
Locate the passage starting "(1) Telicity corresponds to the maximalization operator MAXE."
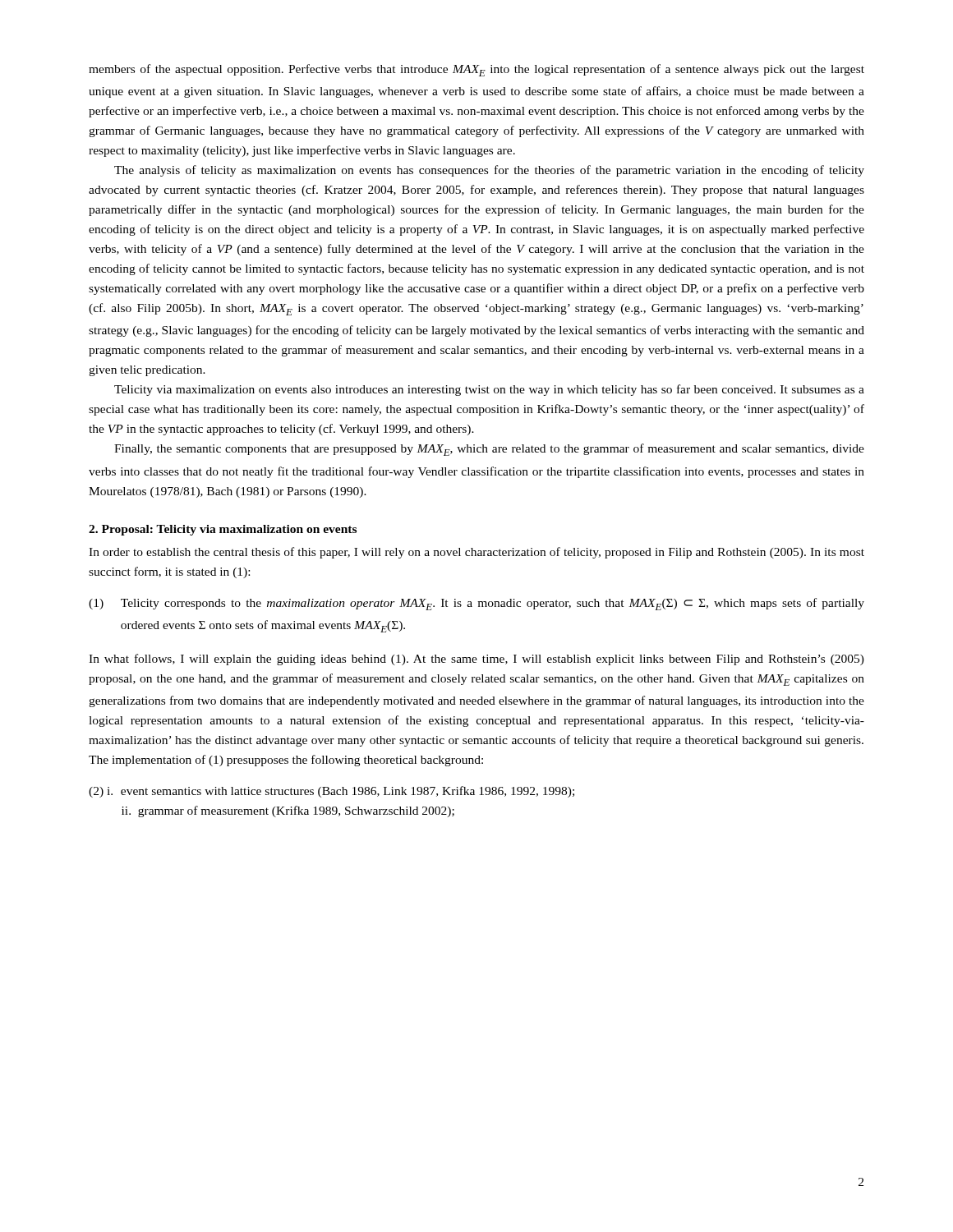(476, 615)
